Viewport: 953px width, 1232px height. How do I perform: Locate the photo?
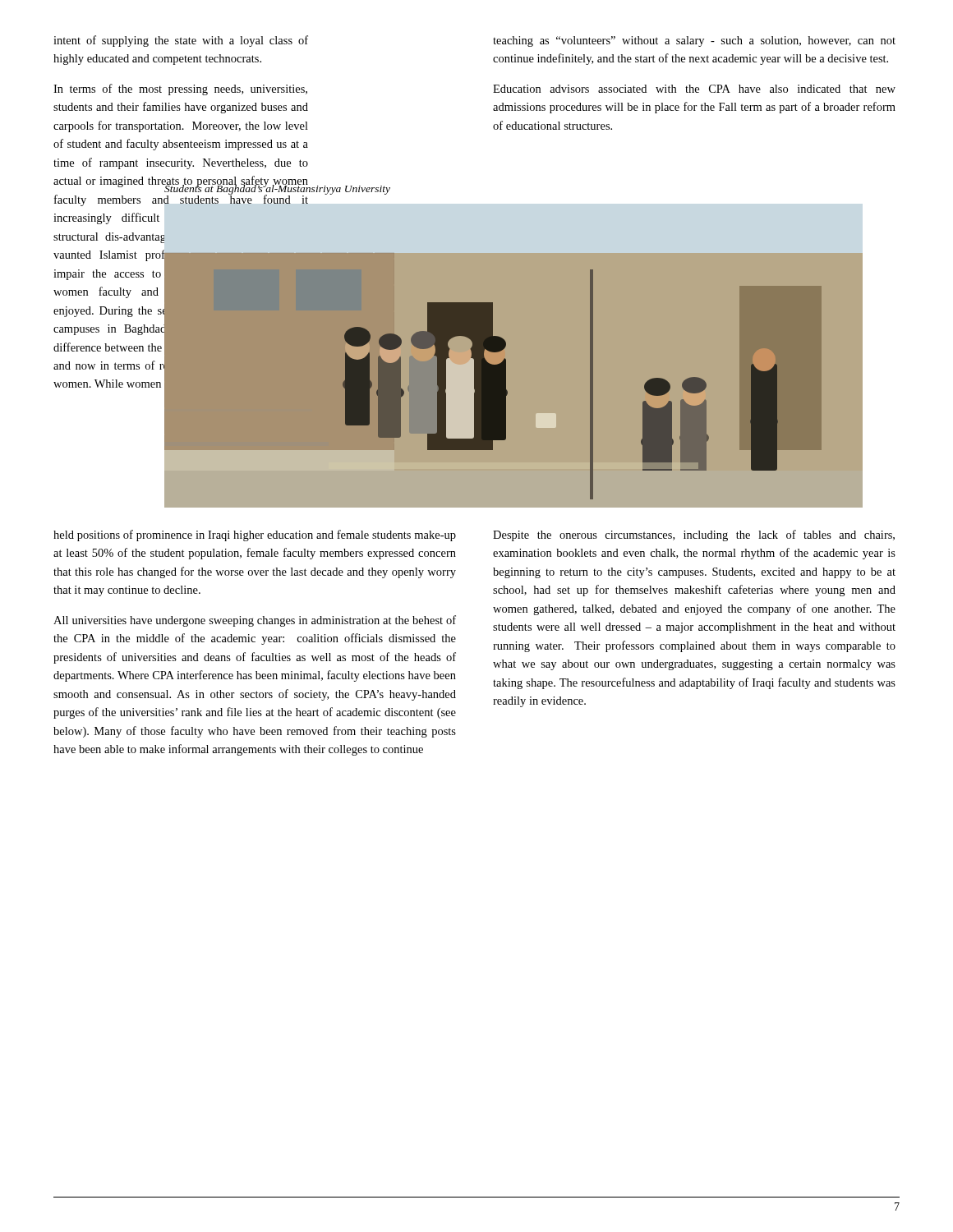tap(513, 356)
